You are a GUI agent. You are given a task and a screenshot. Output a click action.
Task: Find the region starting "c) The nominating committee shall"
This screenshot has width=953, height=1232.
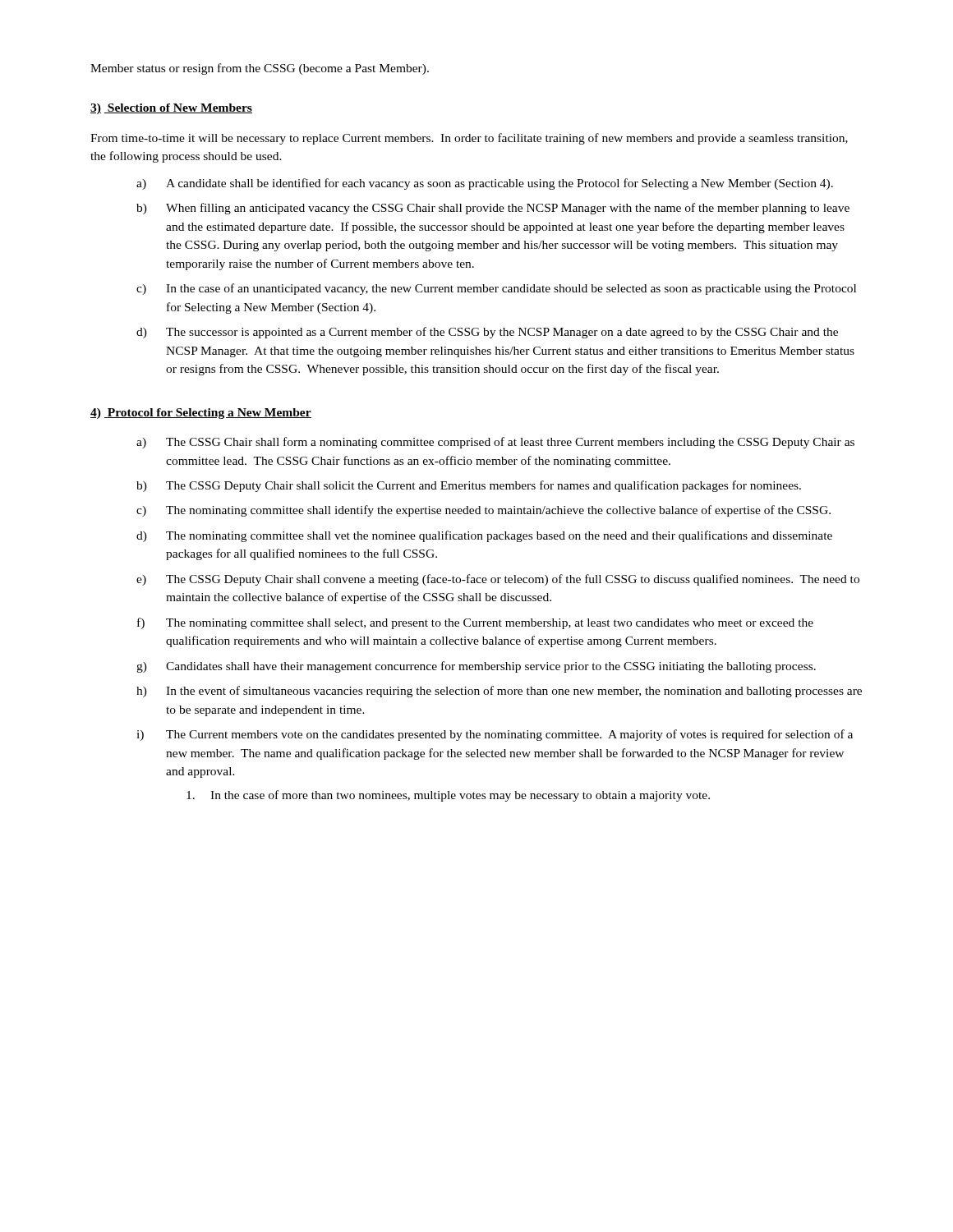point(500,511)
